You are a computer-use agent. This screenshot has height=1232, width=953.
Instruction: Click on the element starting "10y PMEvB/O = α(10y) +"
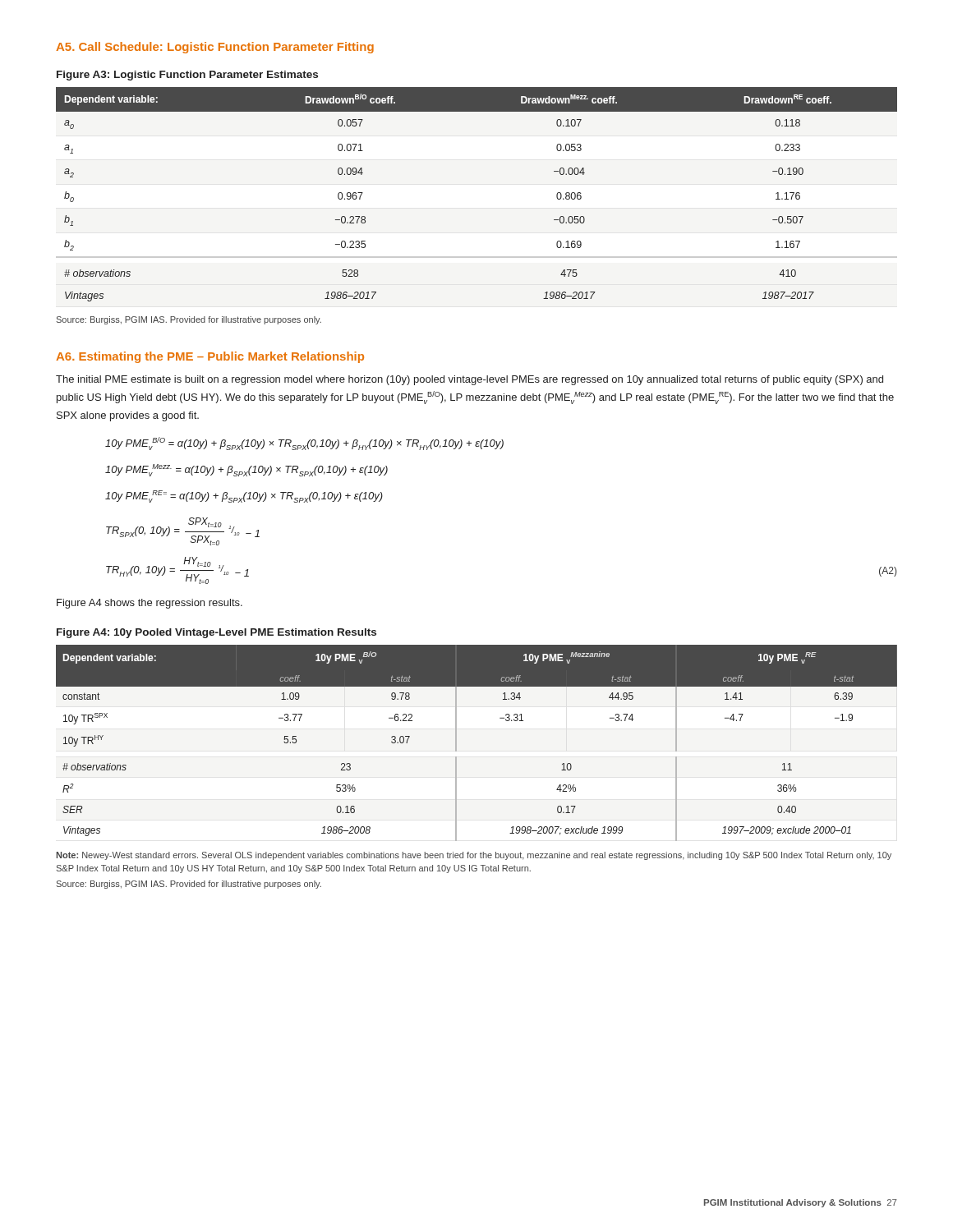tap(501, 444)
